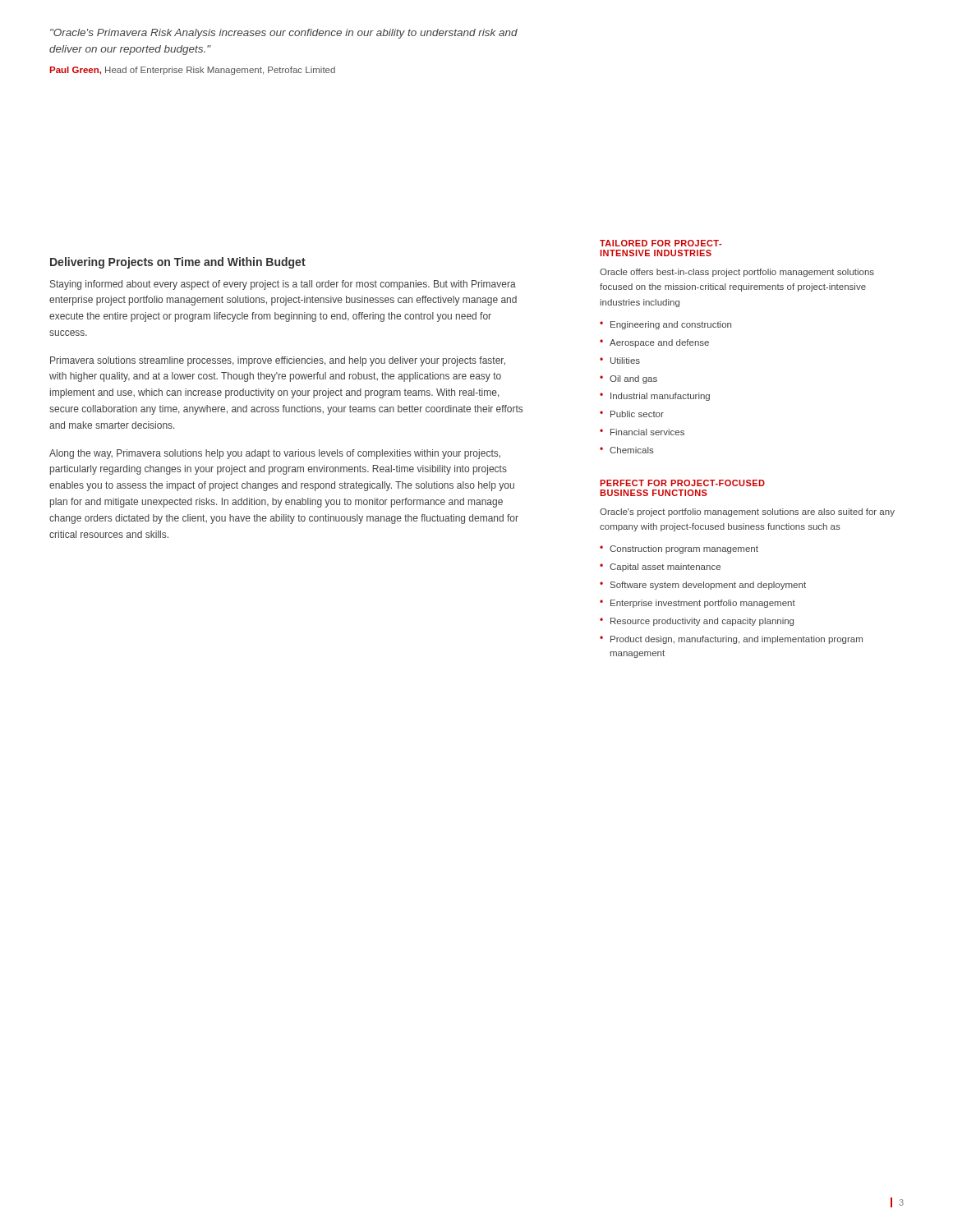Locate the section header containing "PERFECT FOR PROJECT-FOCUSEDBUSINESS FUNCTIONS"
This screenshot has height=1232, width=953.
[748, 488]
